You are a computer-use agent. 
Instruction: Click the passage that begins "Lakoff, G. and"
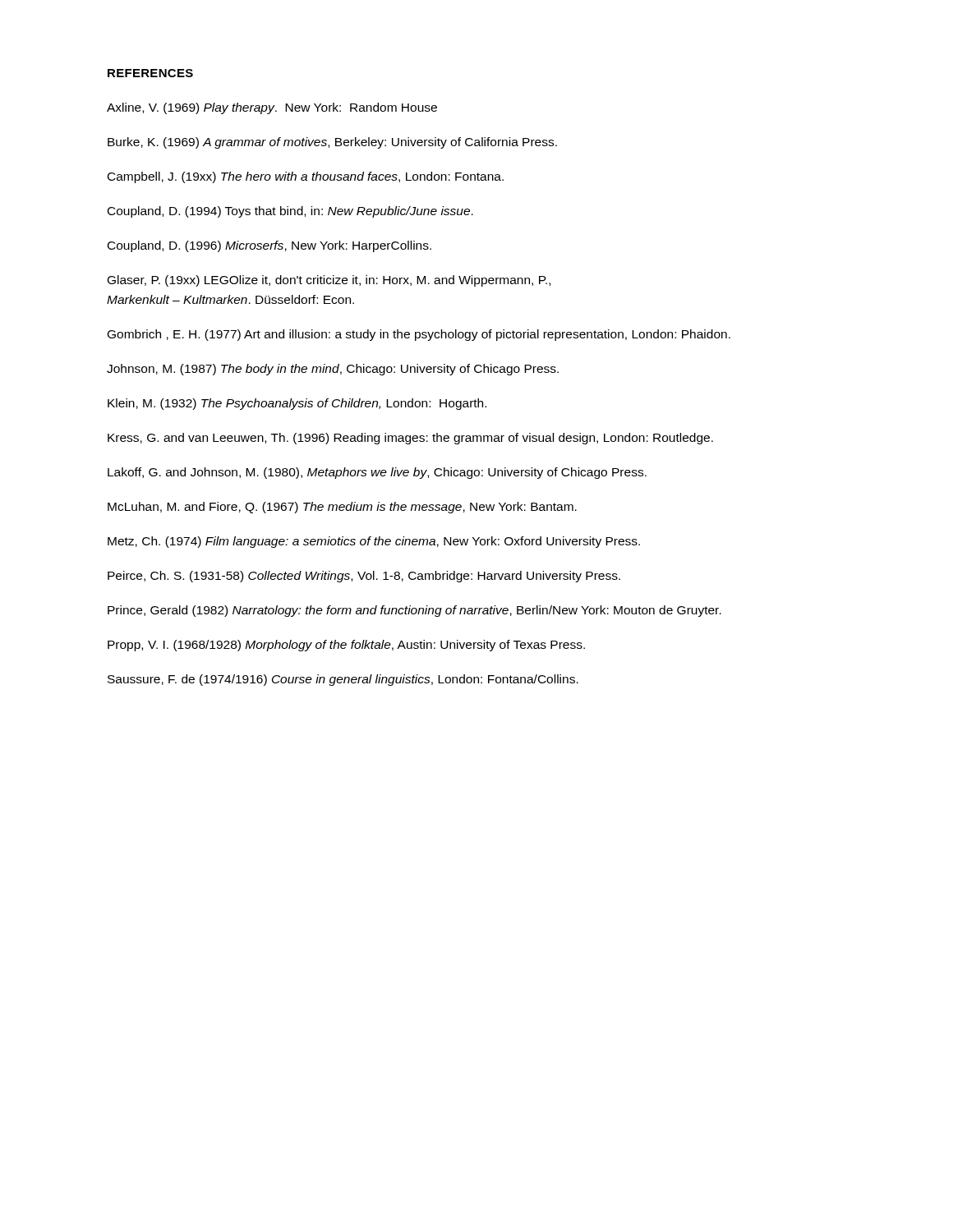(377, 472)
